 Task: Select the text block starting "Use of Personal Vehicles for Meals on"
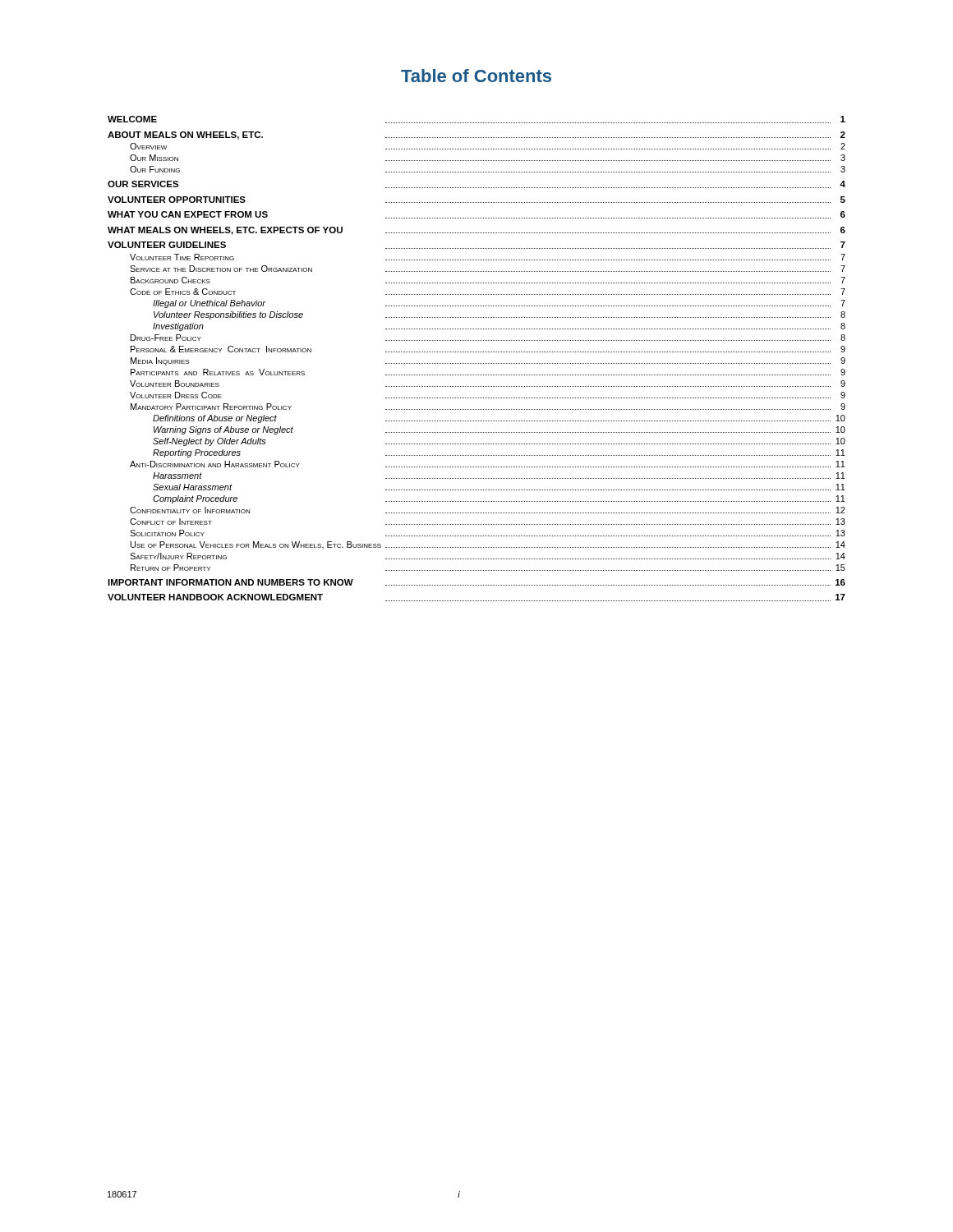[476, 544]
